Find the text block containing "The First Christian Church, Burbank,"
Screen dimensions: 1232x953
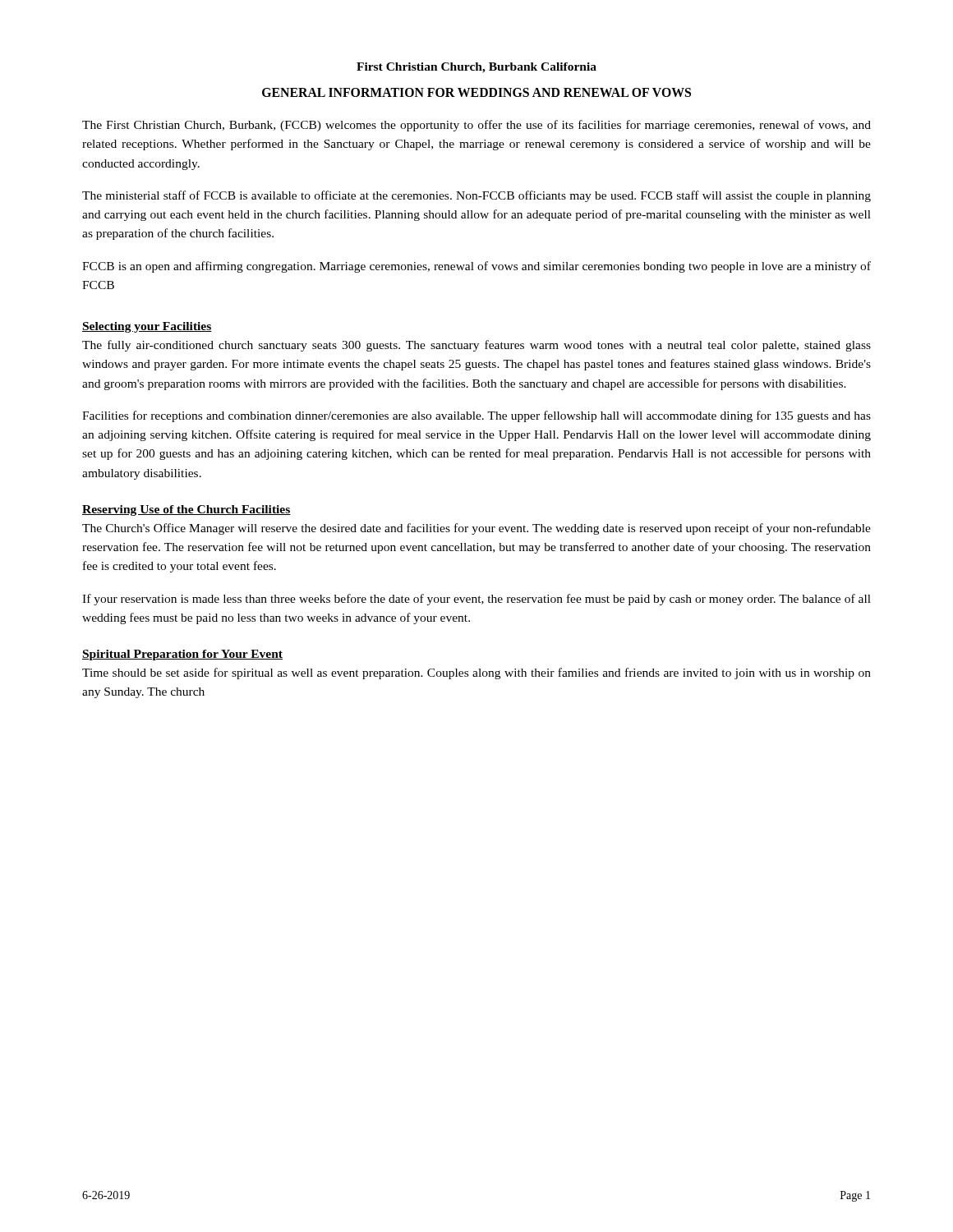(476, 144)
